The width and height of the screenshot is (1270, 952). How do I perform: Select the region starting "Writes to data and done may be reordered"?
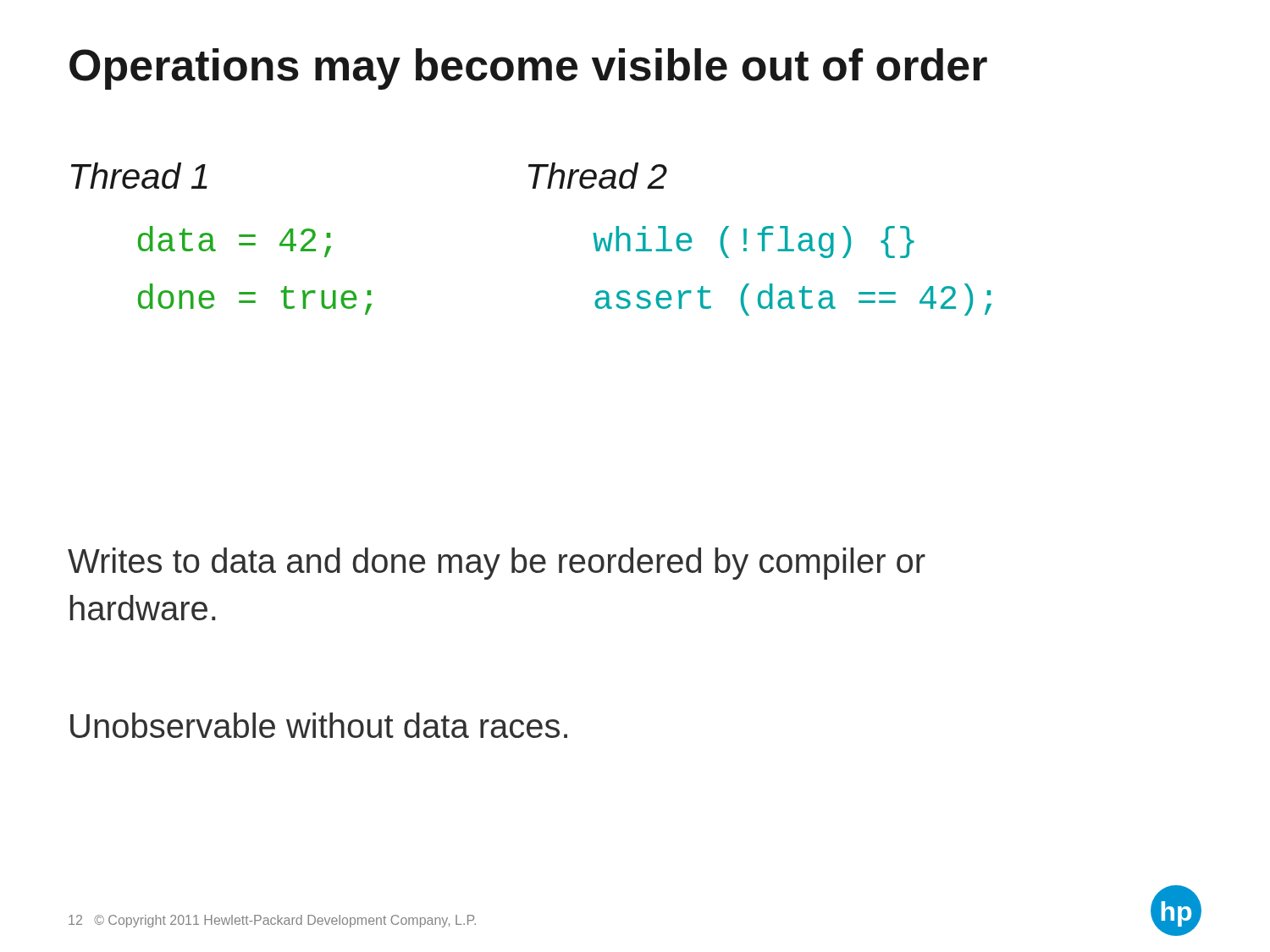497,585
